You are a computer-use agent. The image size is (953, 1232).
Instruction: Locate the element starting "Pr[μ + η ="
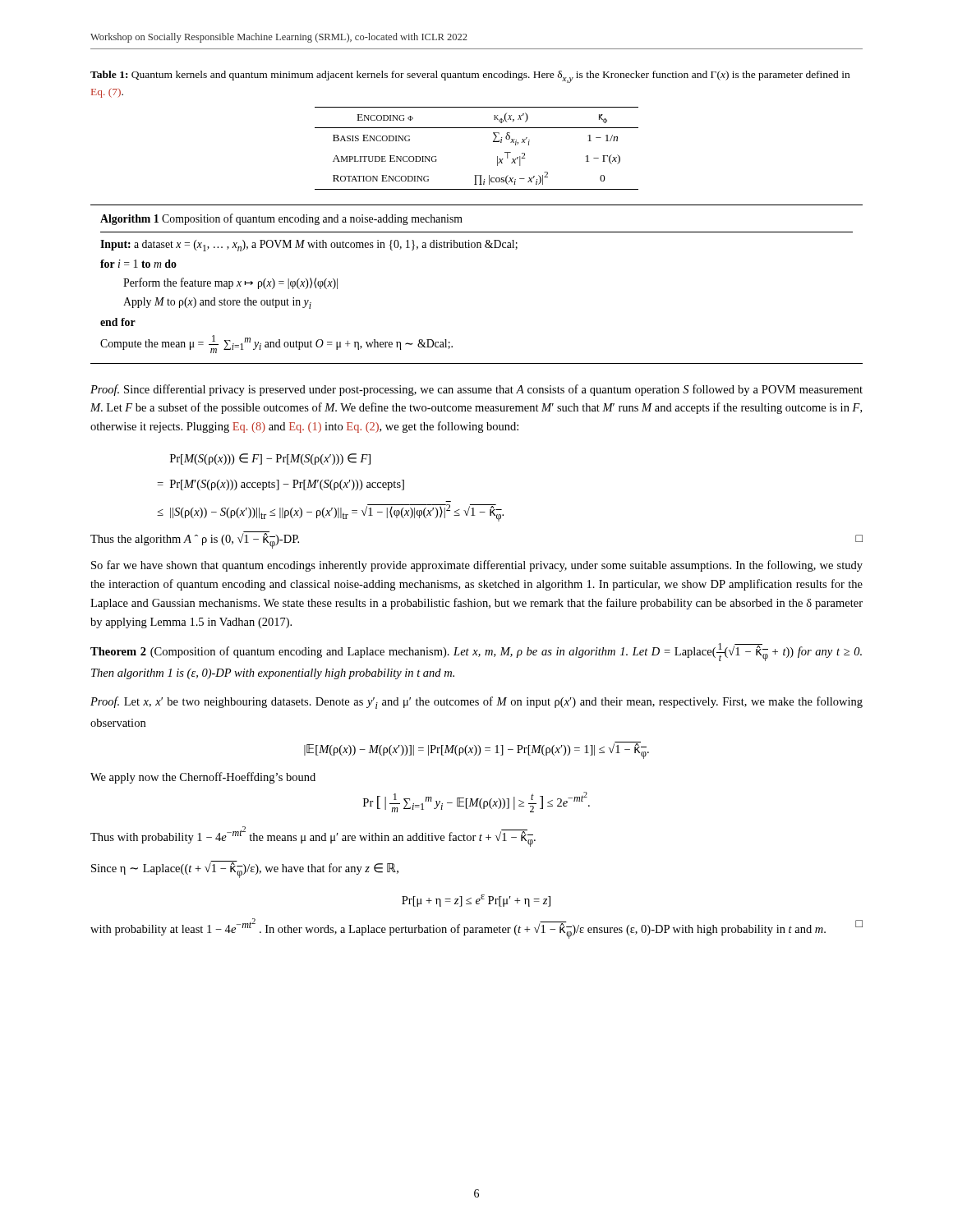click(476, 898)
